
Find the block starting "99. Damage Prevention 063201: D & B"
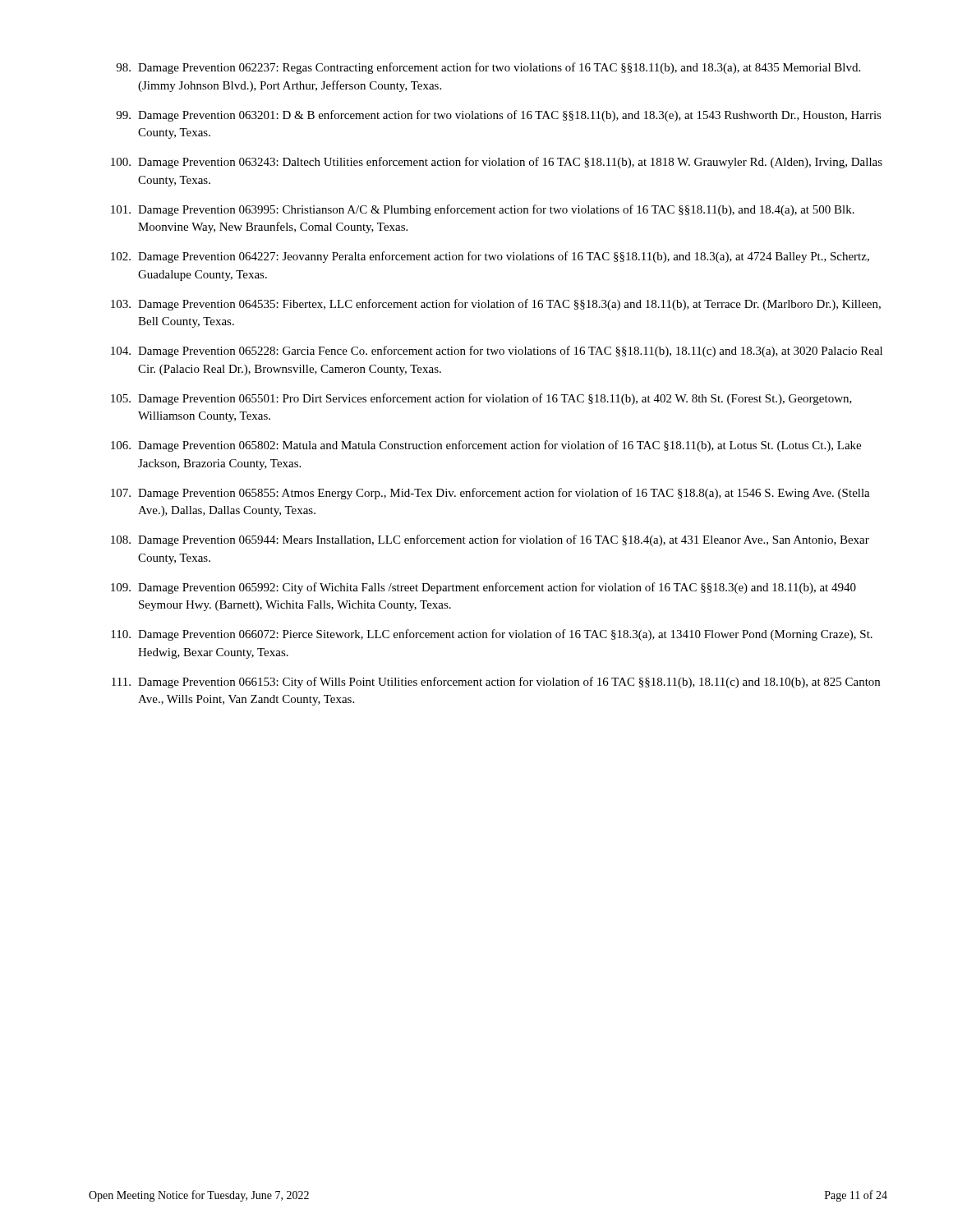pos(488,124)
